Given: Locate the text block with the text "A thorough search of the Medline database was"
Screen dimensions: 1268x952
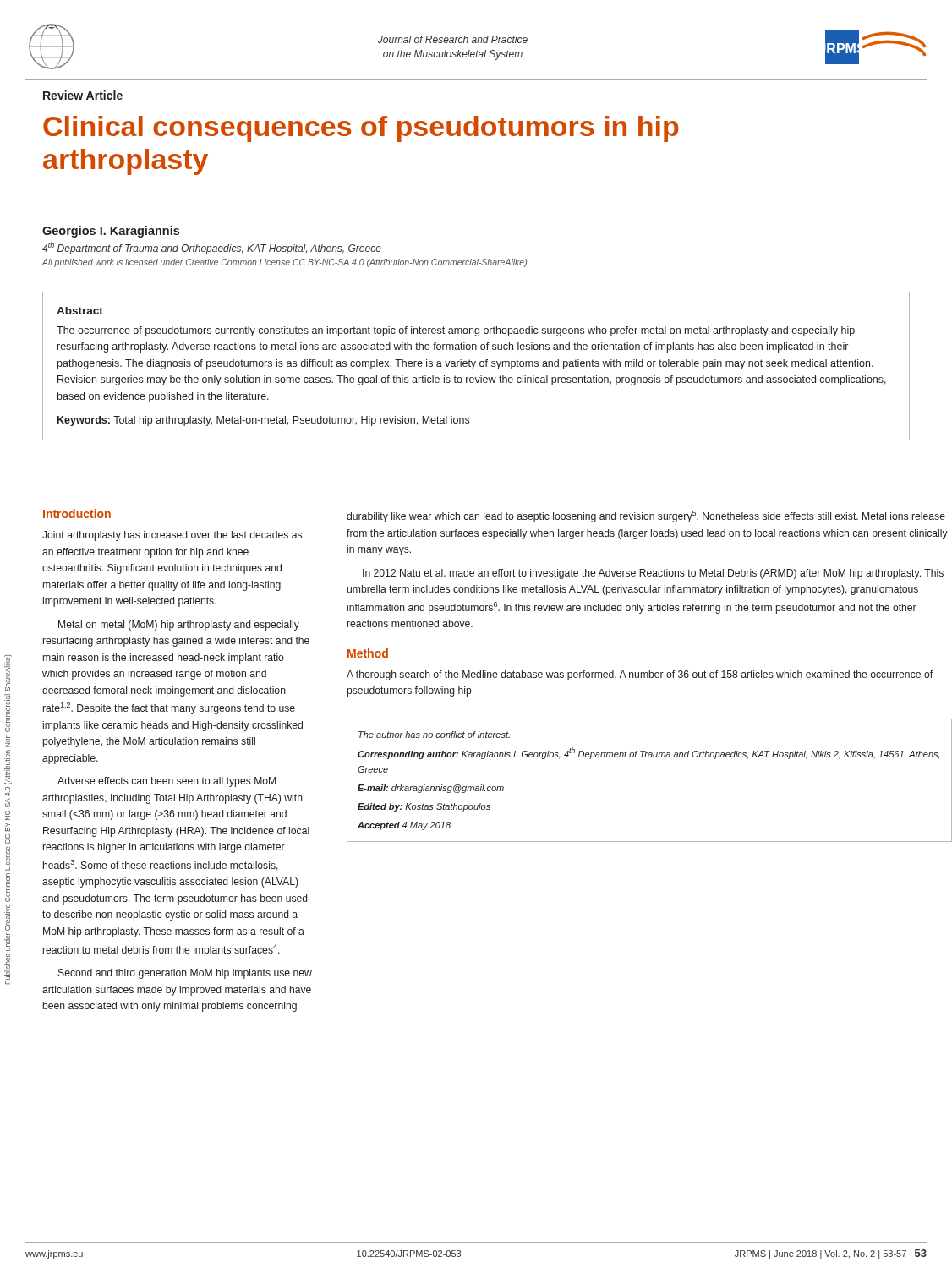Looking at the screenshot, I should (649, 683).
